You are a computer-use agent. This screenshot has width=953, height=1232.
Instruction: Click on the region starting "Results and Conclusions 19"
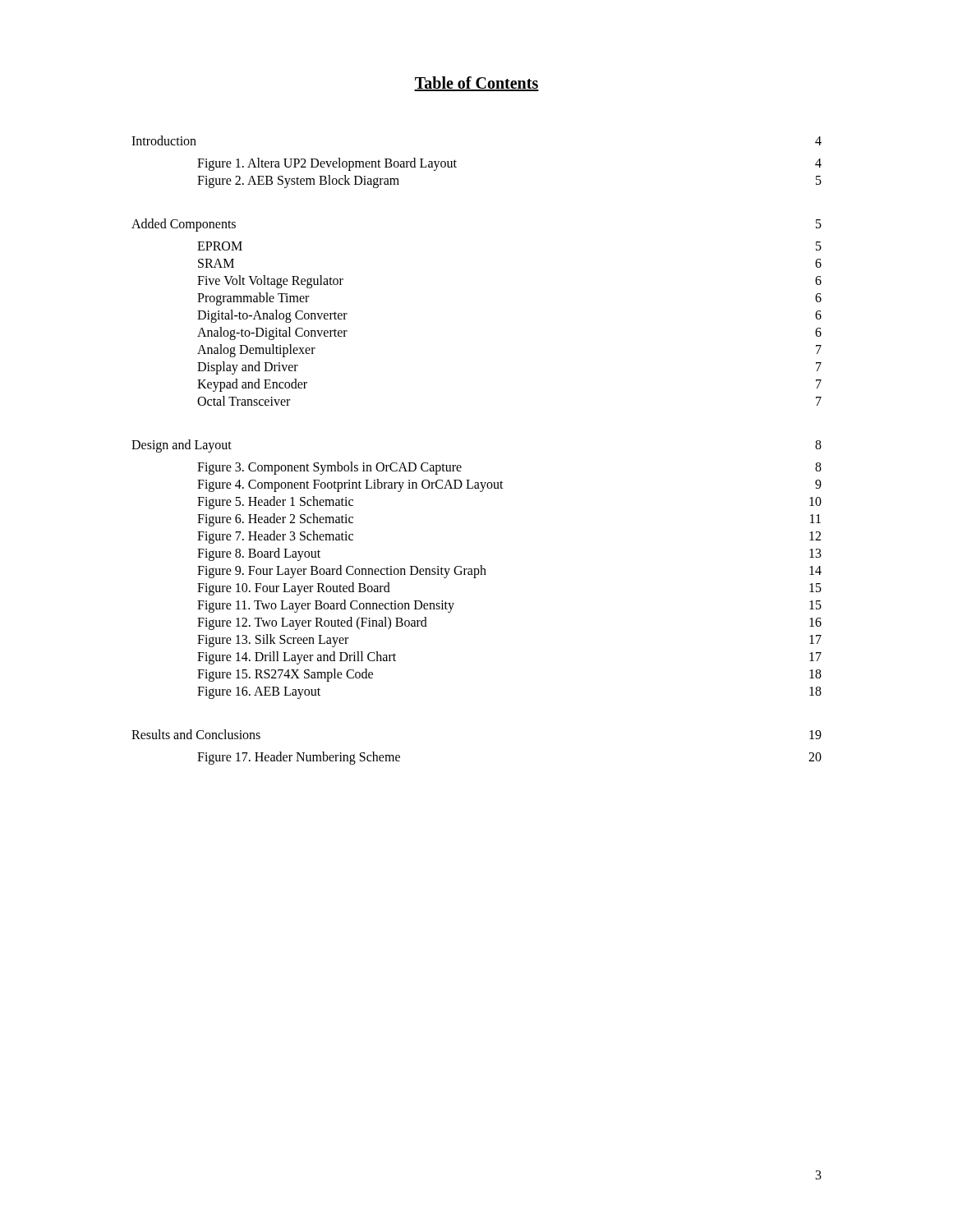coord(198,734)
